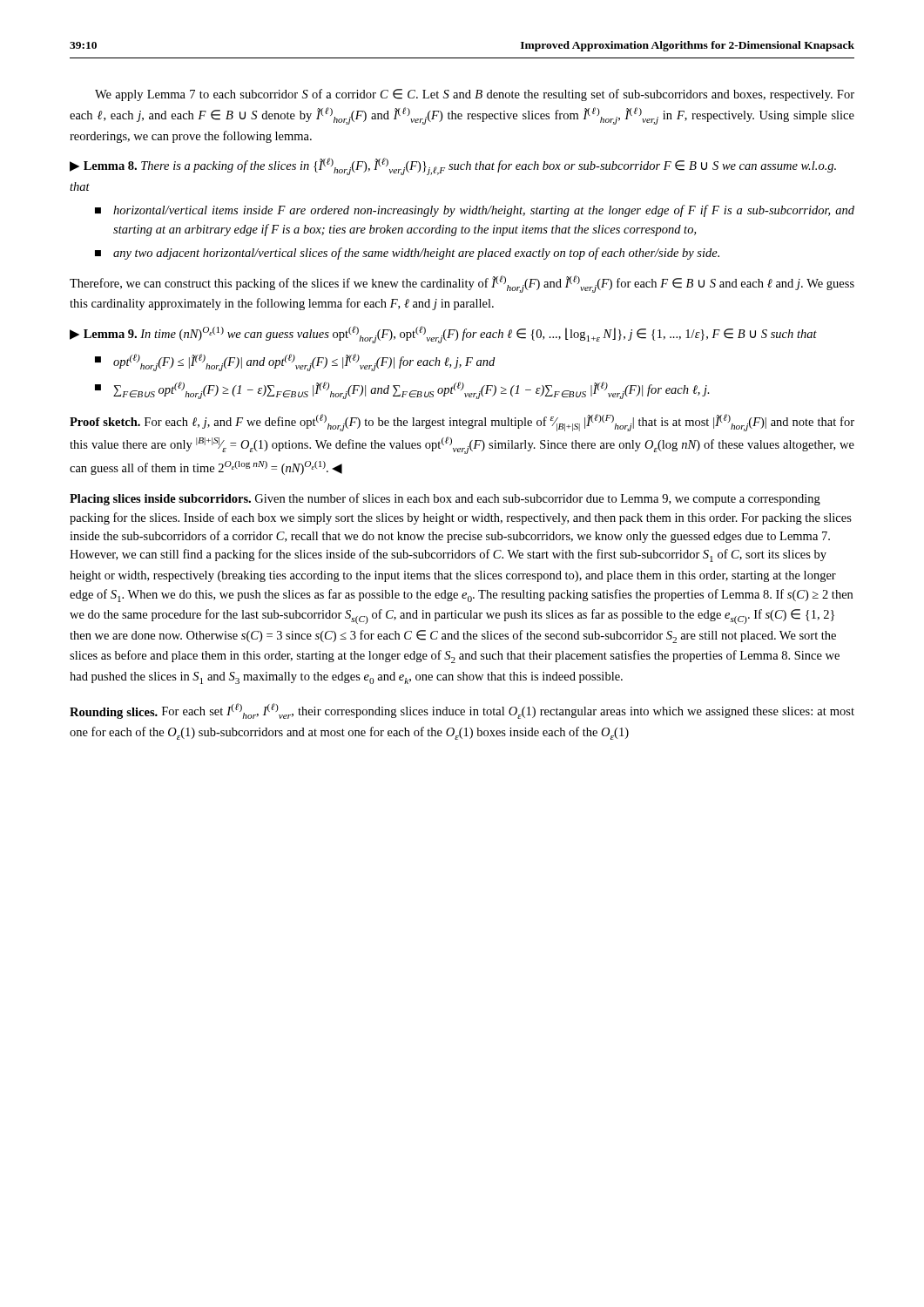This screenshot has height=1307, width=924.
Task: Find the list item containing "■ horizontal/vertical items inside F are ordered non-increasingly"
Action: [x=474, y=220]
